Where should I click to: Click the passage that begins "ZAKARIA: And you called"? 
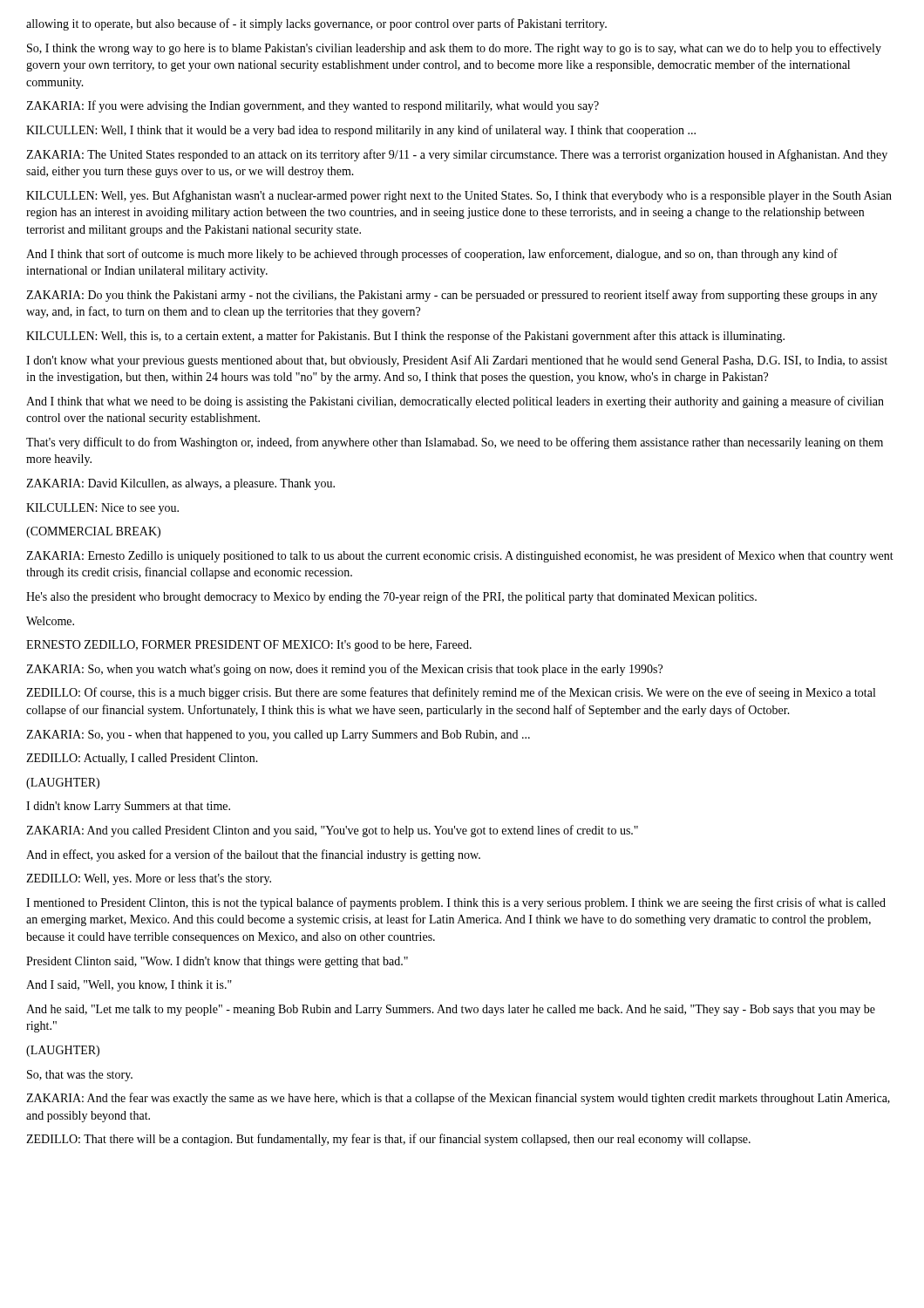(332, 831)
